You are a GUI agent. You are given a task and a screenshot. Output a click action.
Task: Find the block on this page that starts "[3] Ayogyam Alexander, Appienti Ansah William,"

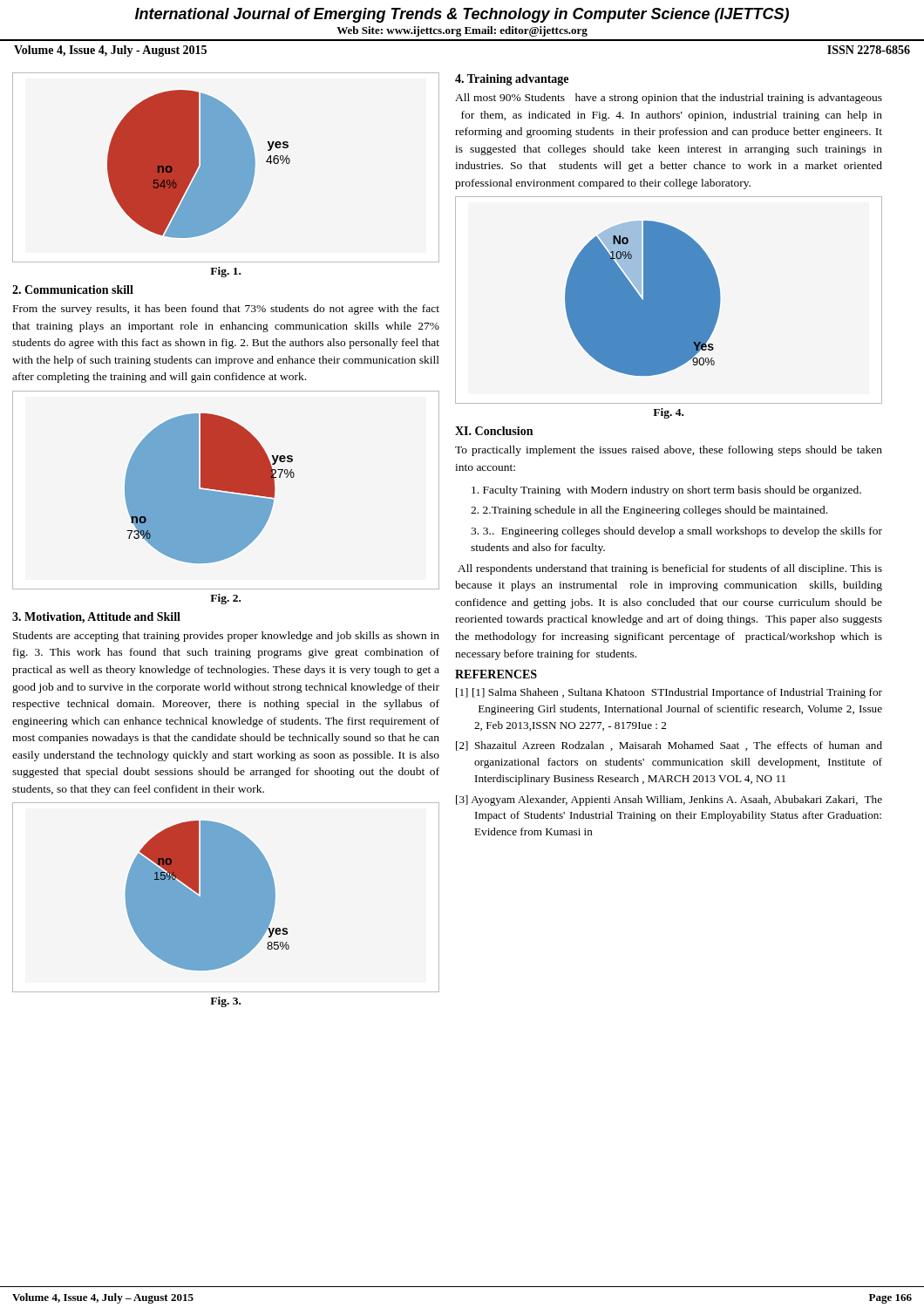click(x=669, y=815)
